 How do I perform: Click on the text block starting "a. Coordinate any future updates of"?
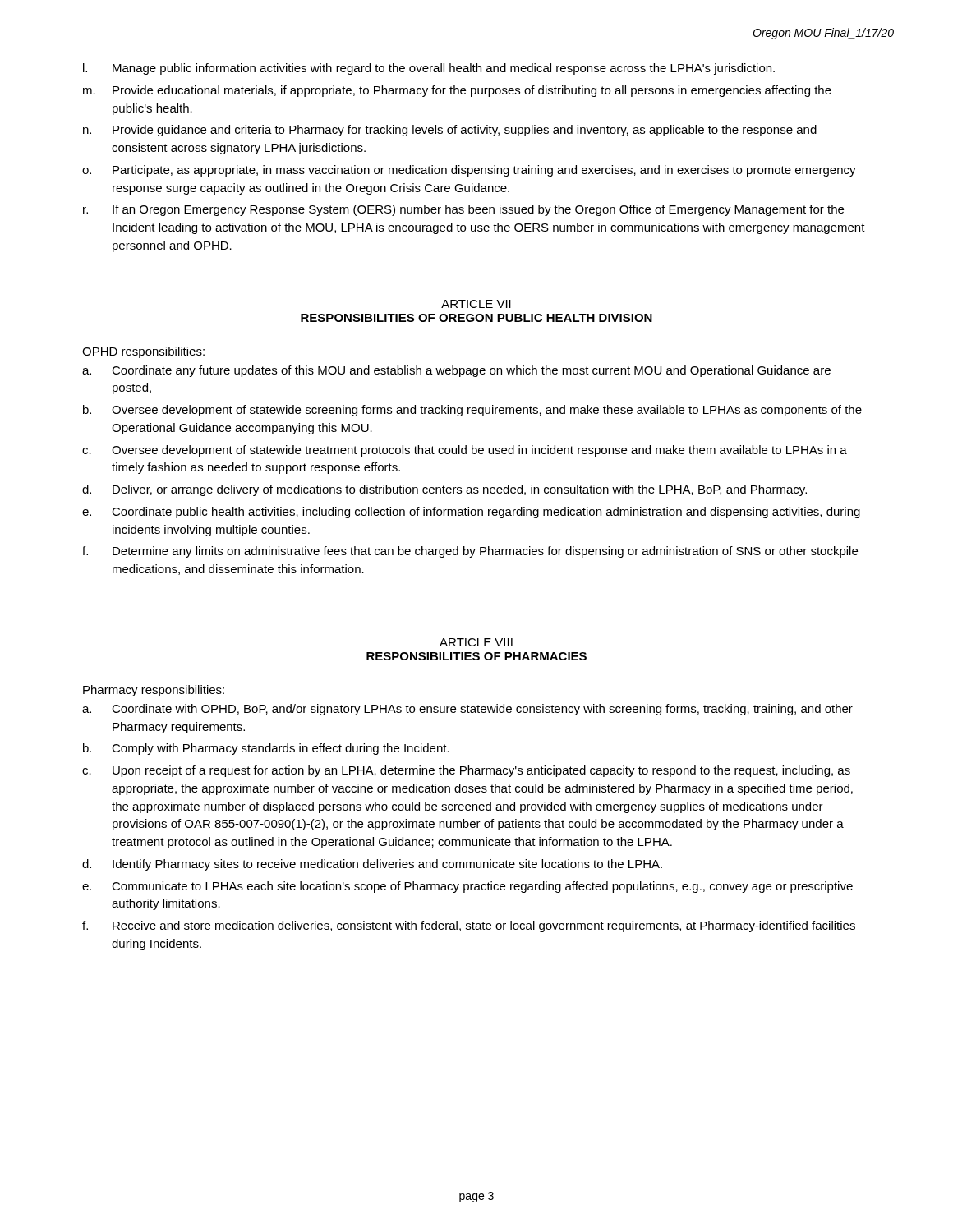click(476, 379)
